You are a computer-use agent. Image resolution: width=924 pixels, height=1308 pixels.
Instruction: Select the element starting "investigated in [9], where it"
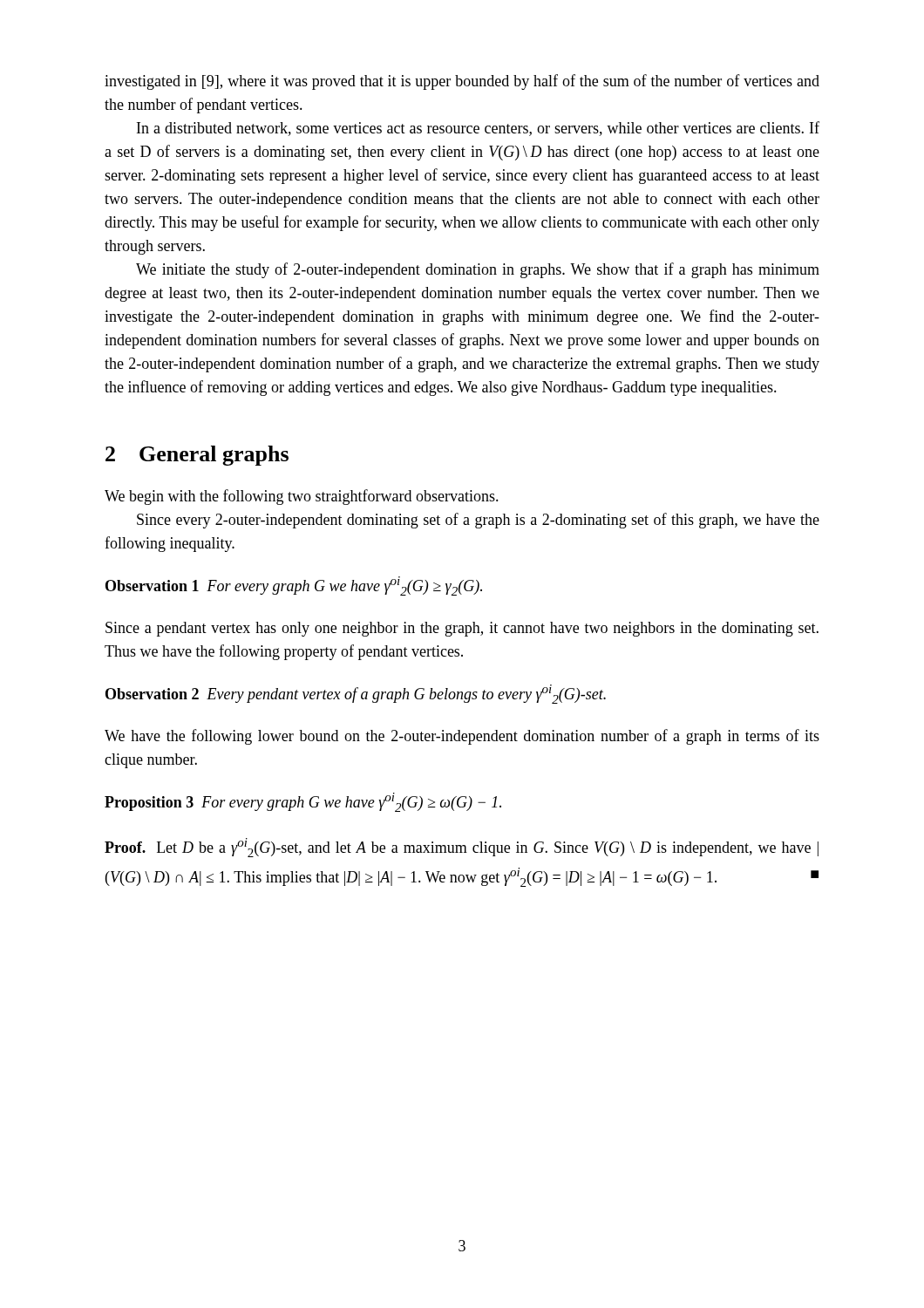(x=462, y=235)
